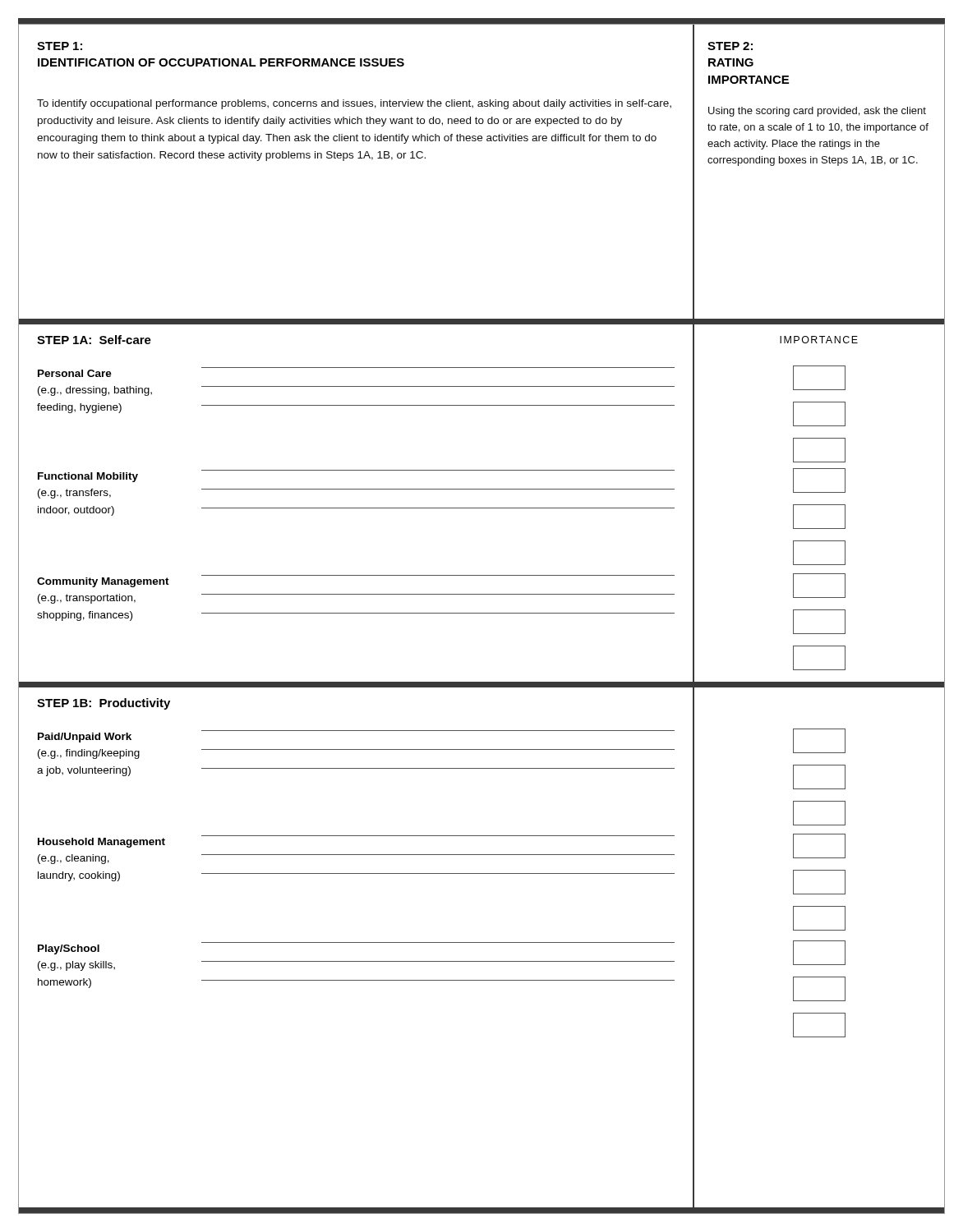Click where it says "STEP 1B: Productivity"
This screenshot has height=1232, width=963.
[104, 703]
